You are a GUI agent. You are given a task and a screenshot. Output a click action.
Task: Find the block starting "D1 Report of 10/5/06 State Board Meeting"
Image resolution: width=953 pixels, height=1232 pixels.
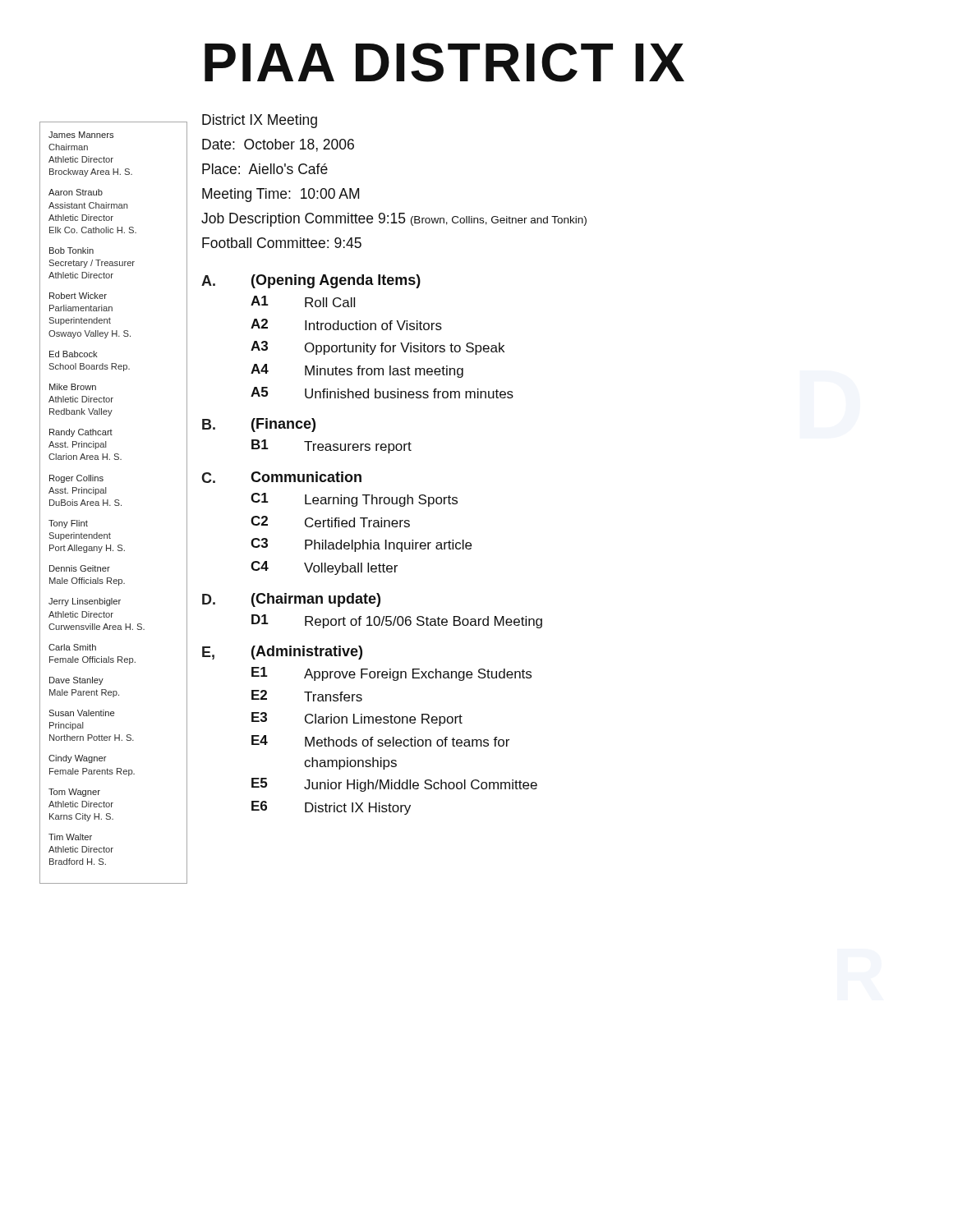coord(397,622)
